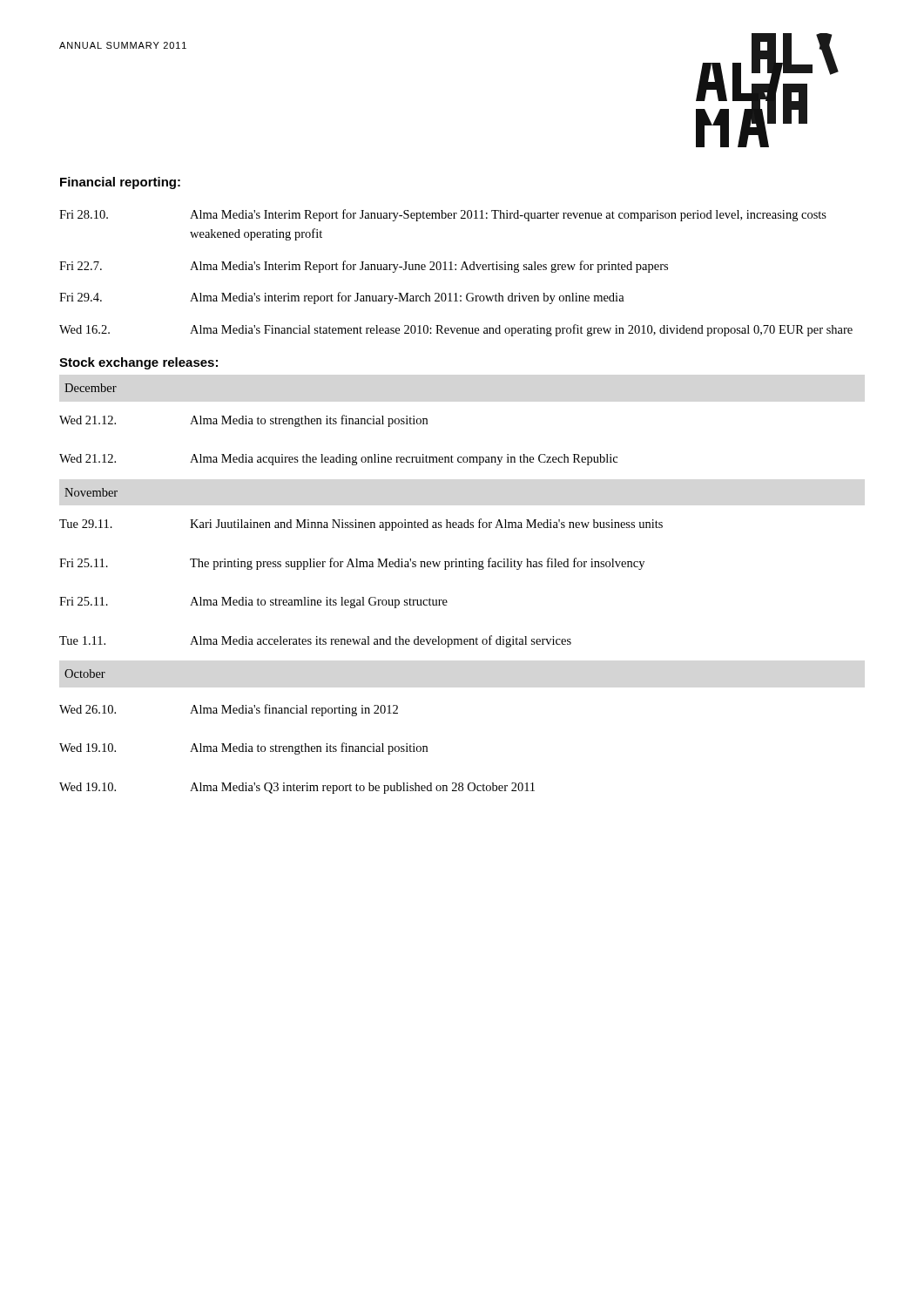Click on the element starting "Financial reporting:"
The width and height of the screenshot is (924, 1307).
tap(120, 182)
